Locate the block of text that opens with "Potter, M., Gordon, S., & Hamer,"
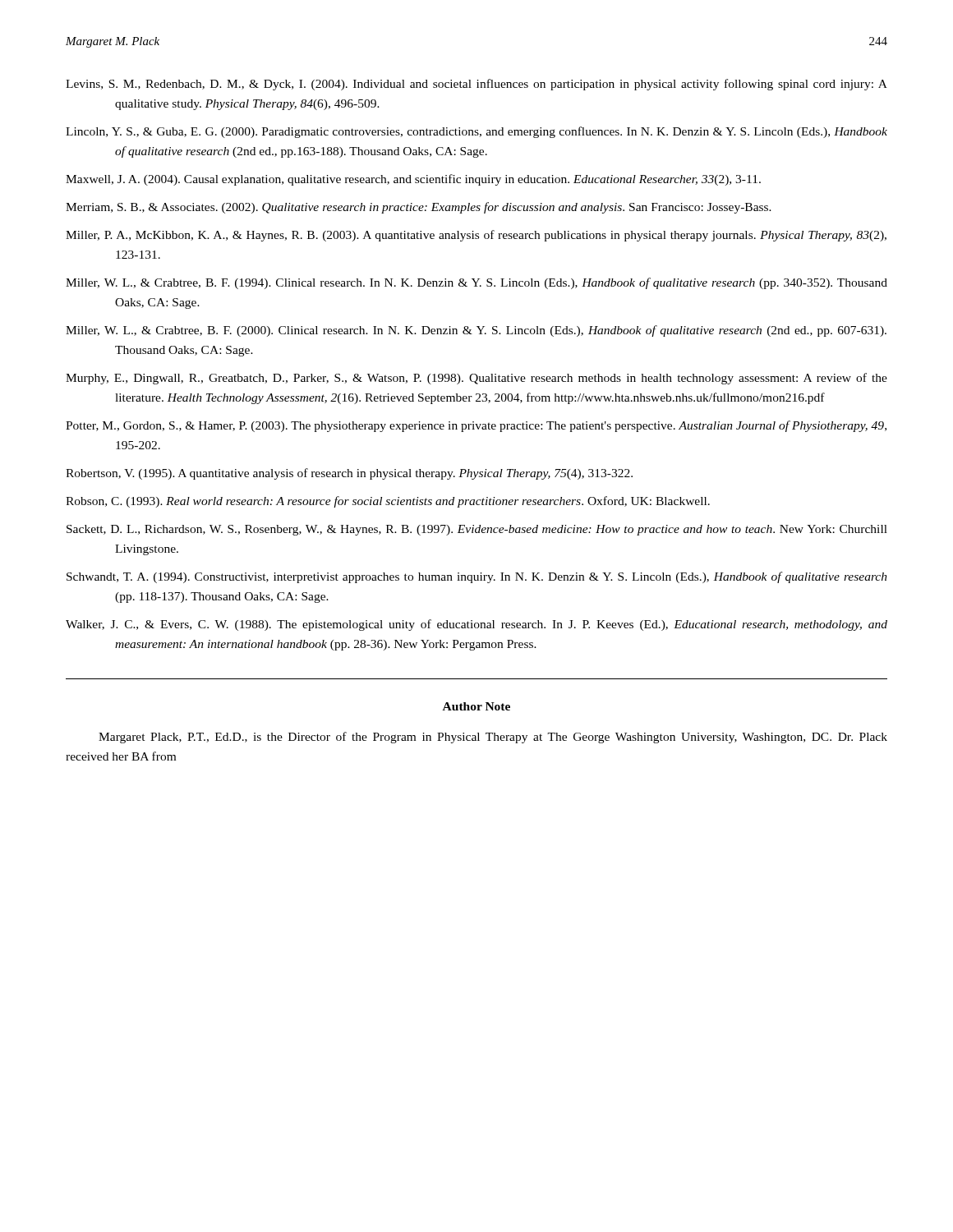The width and height of the screenshot is (953, 1232). (x=476, y=435)
